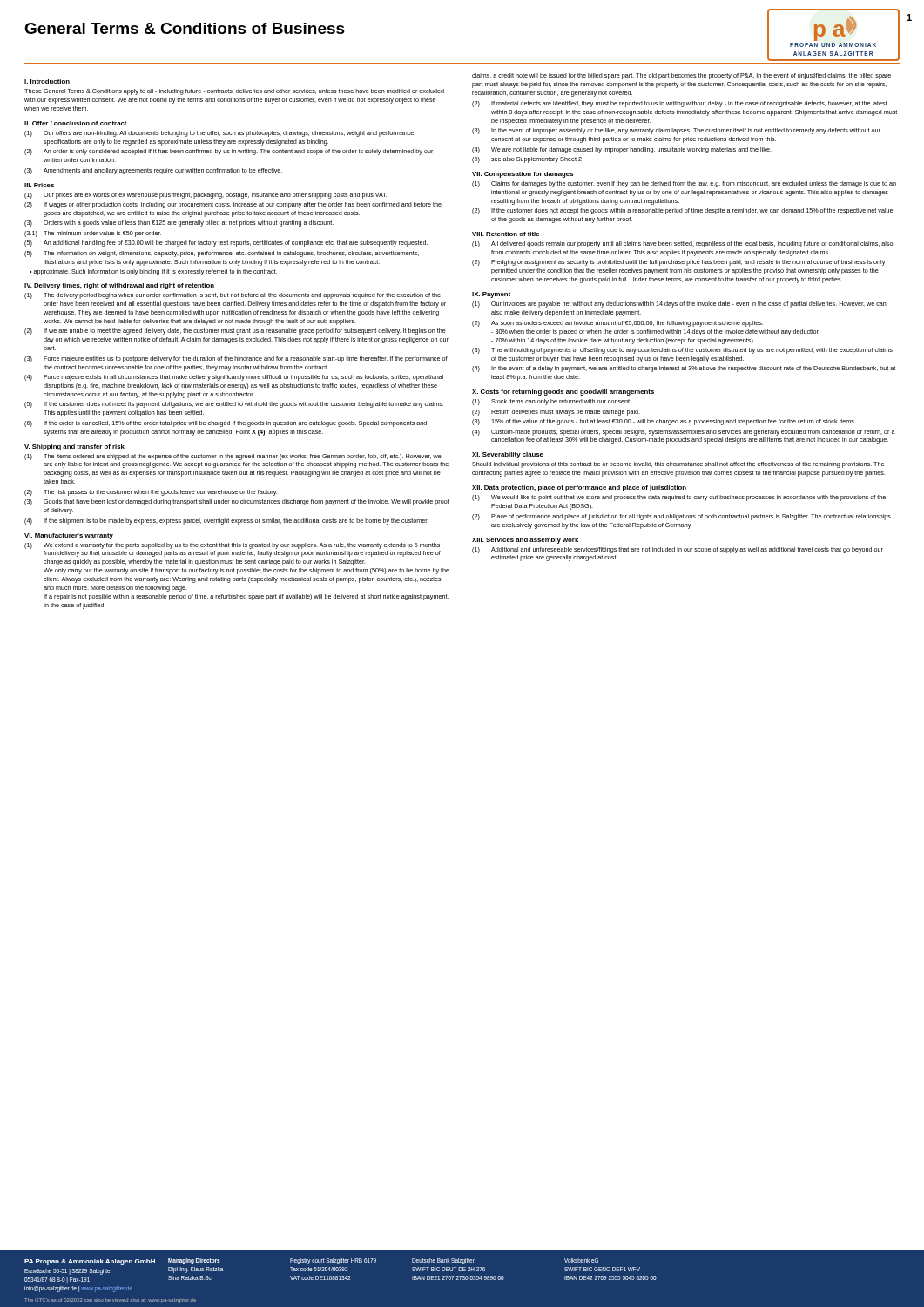The width and height of the screenshot is (924, 1307).
Task: Locate the block of text that opens with "(2)If material defects are identified, they"
Action: tap(685, 112)
